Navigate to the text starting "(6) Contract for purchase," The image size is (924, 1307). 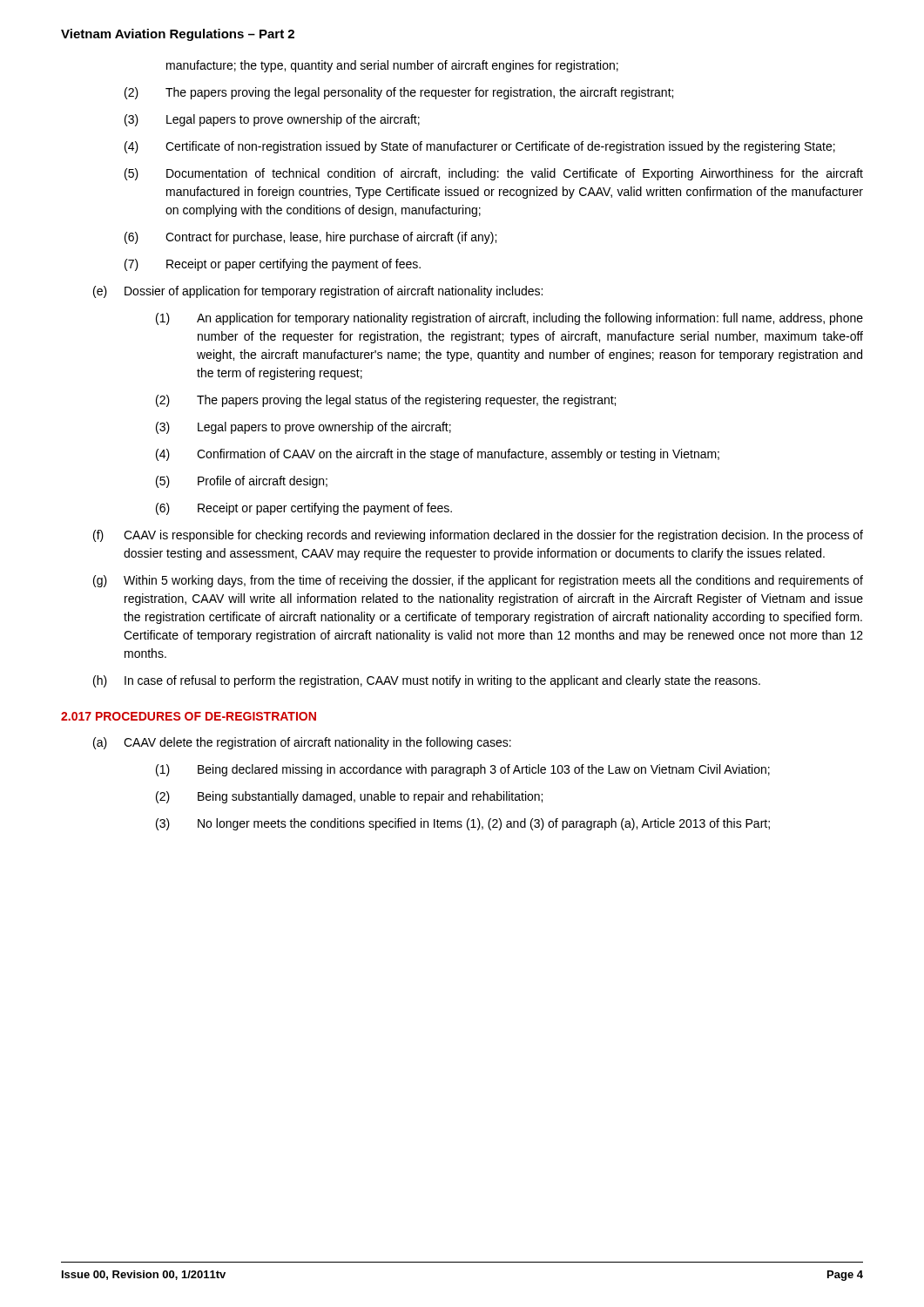point(493,237)
